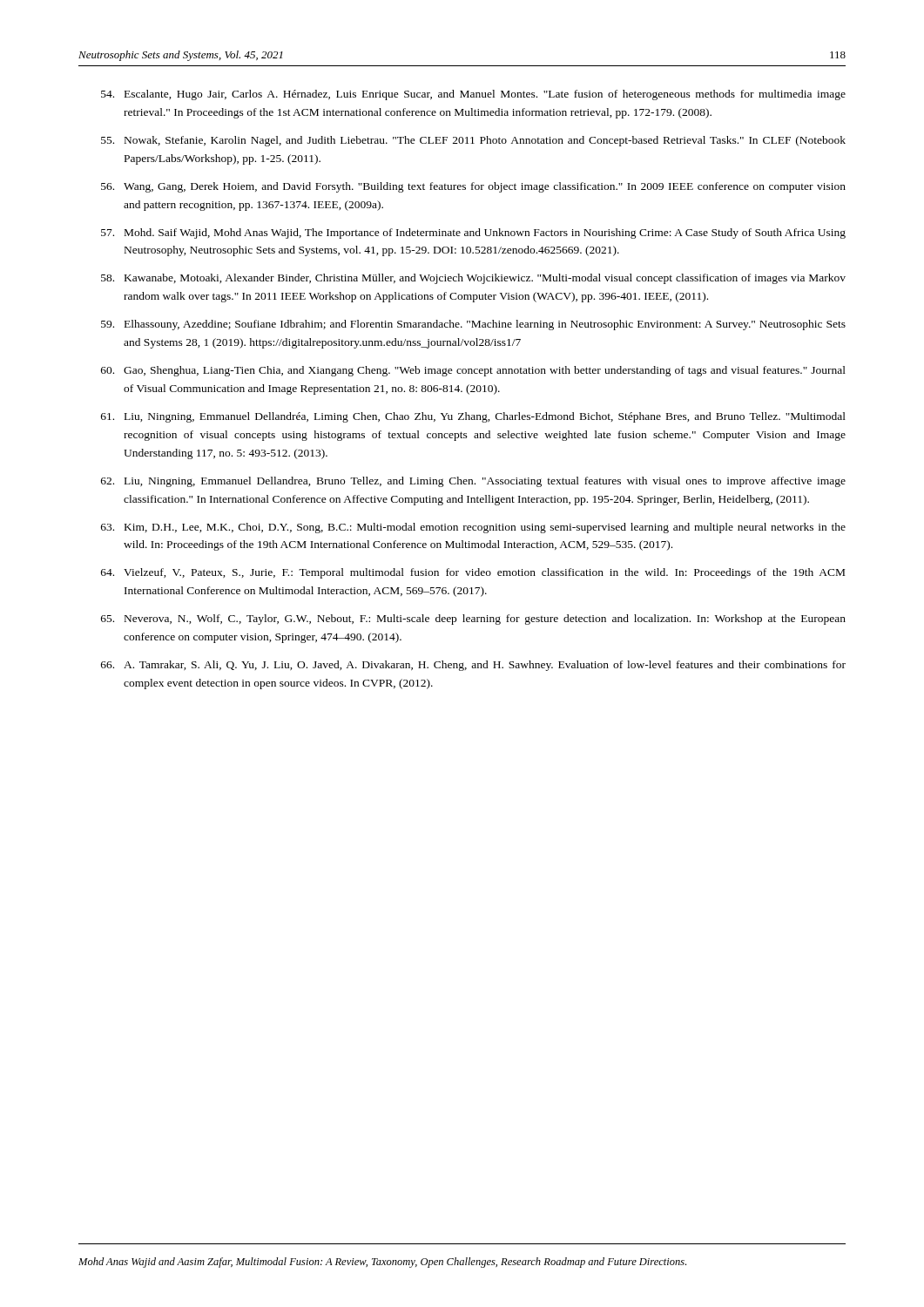Locate the list item containing "61. Liu, Ningning, Emmanuel Dellandréa, Liming"

coord(462,435)
